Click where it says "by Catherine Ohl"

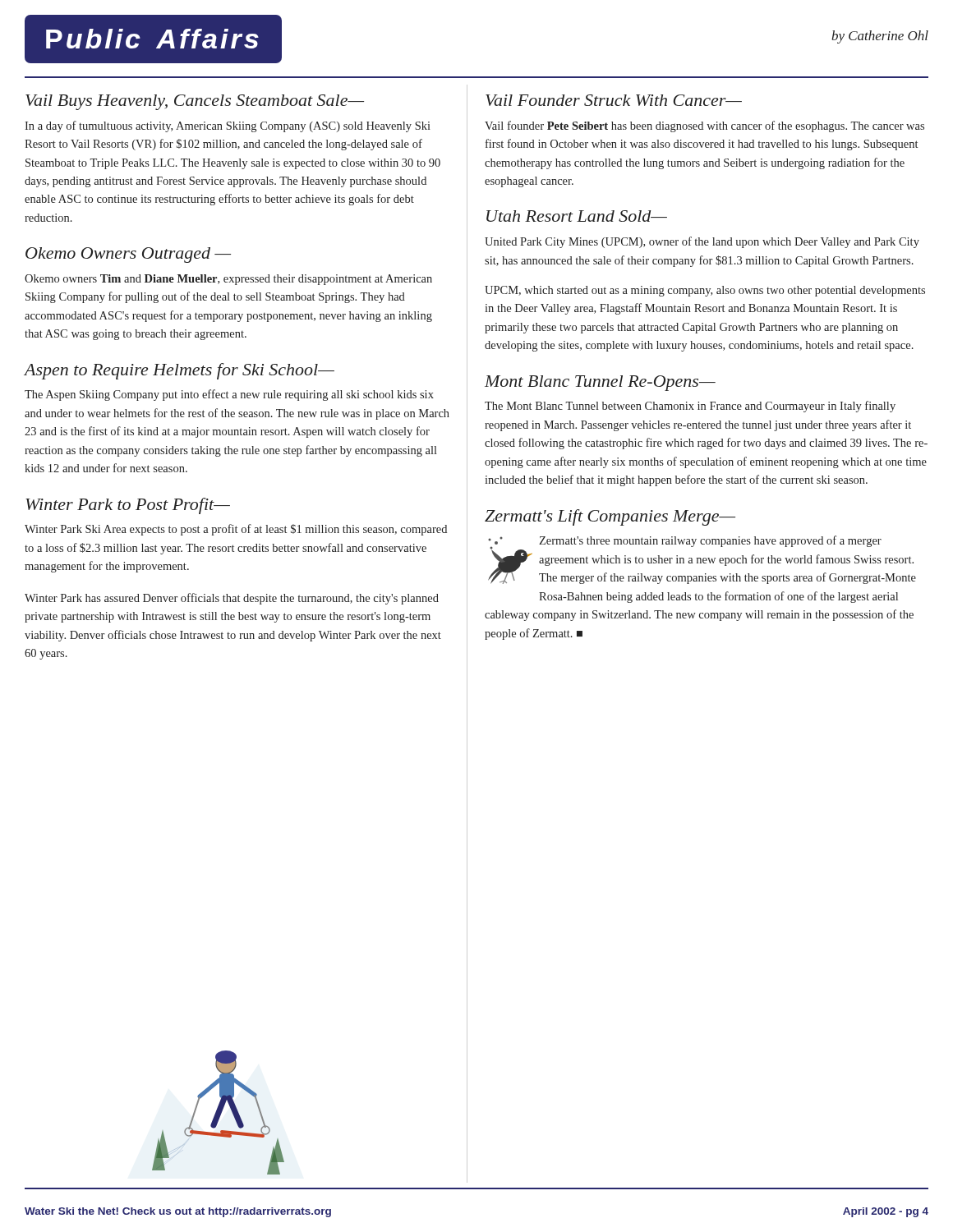pos(880,36)
